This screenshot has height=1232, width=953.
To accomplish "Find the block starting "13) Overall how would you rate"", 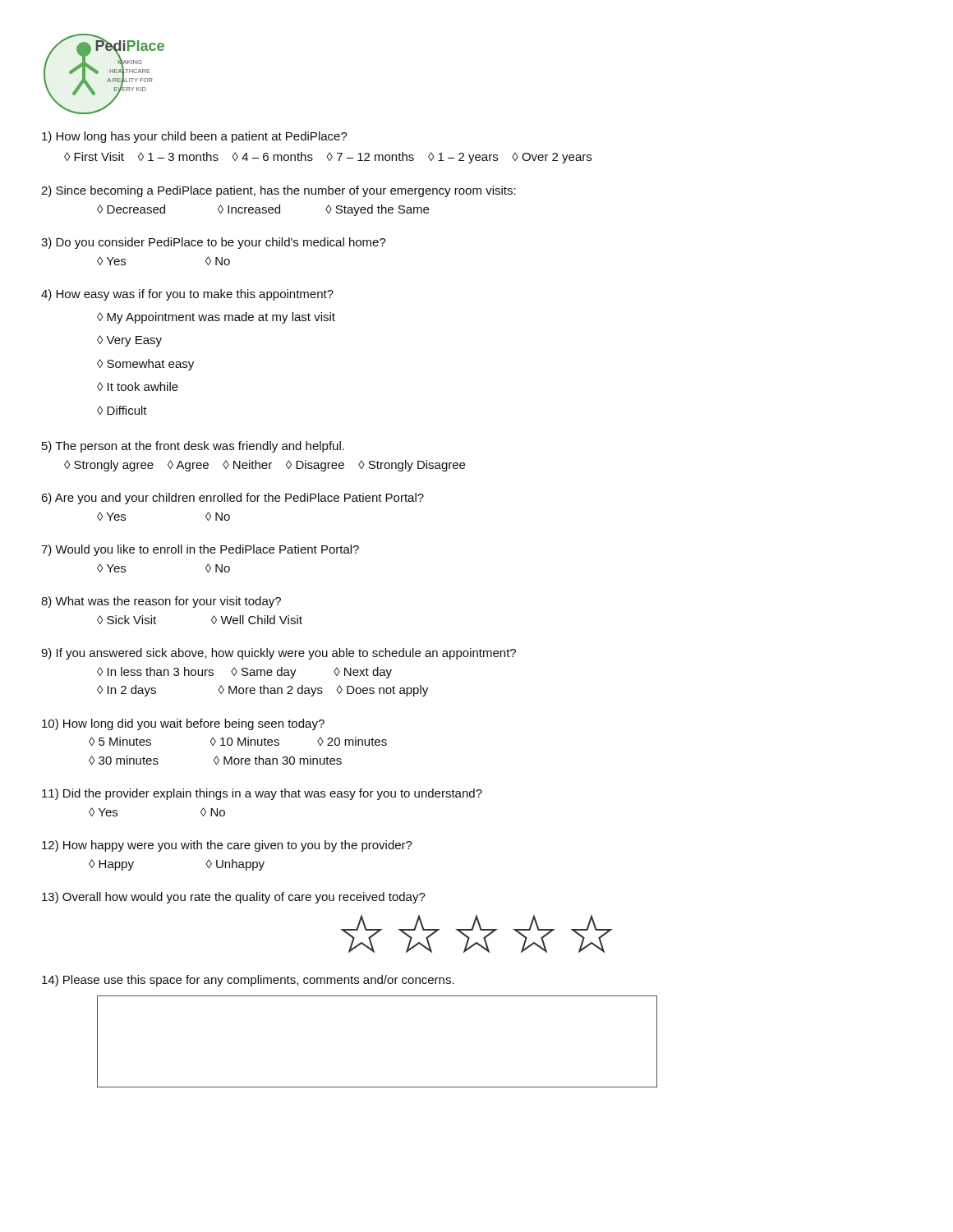I will coord(233,896).
